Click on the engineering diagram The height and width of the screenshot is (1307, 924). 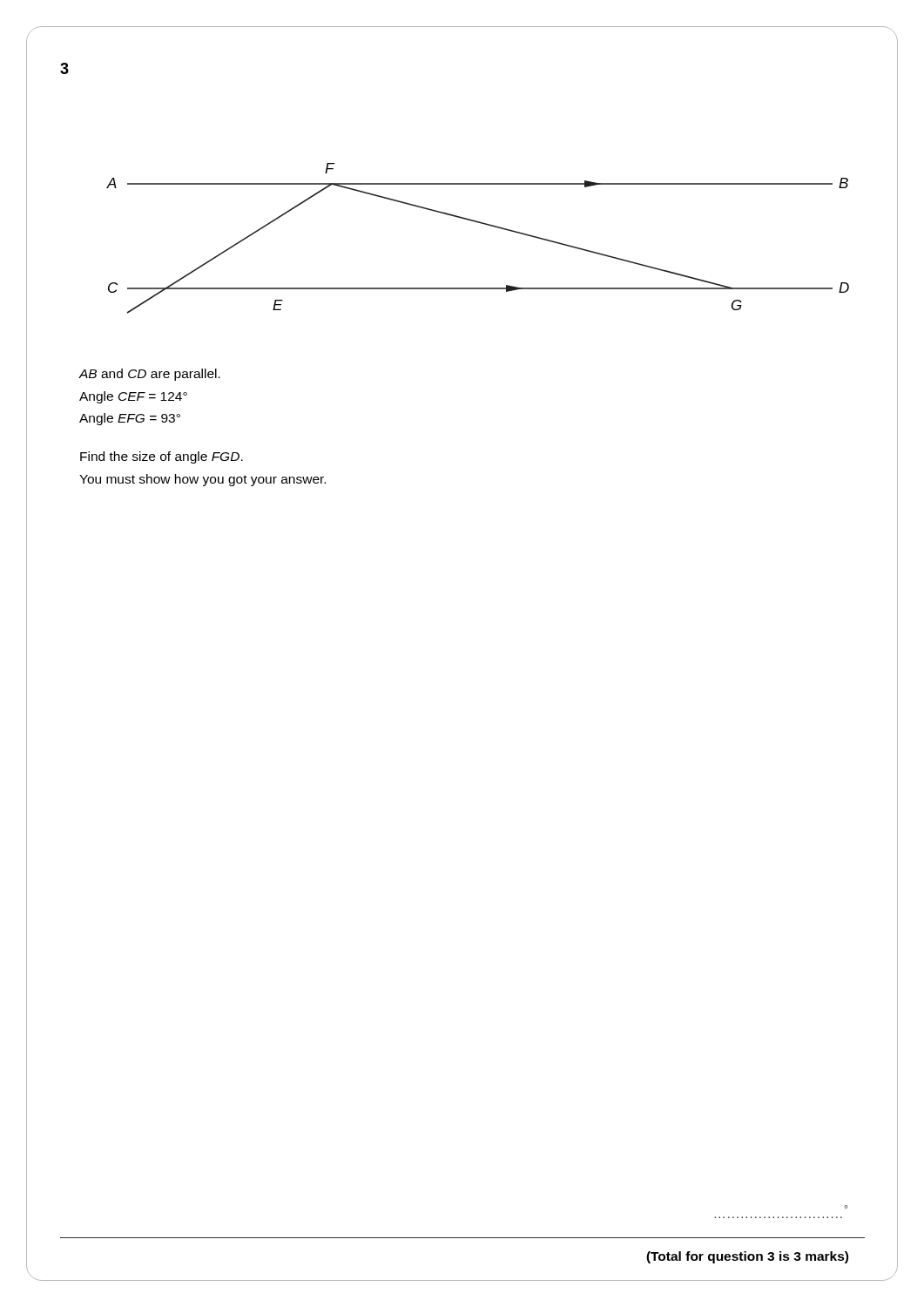tap(471, 219)
